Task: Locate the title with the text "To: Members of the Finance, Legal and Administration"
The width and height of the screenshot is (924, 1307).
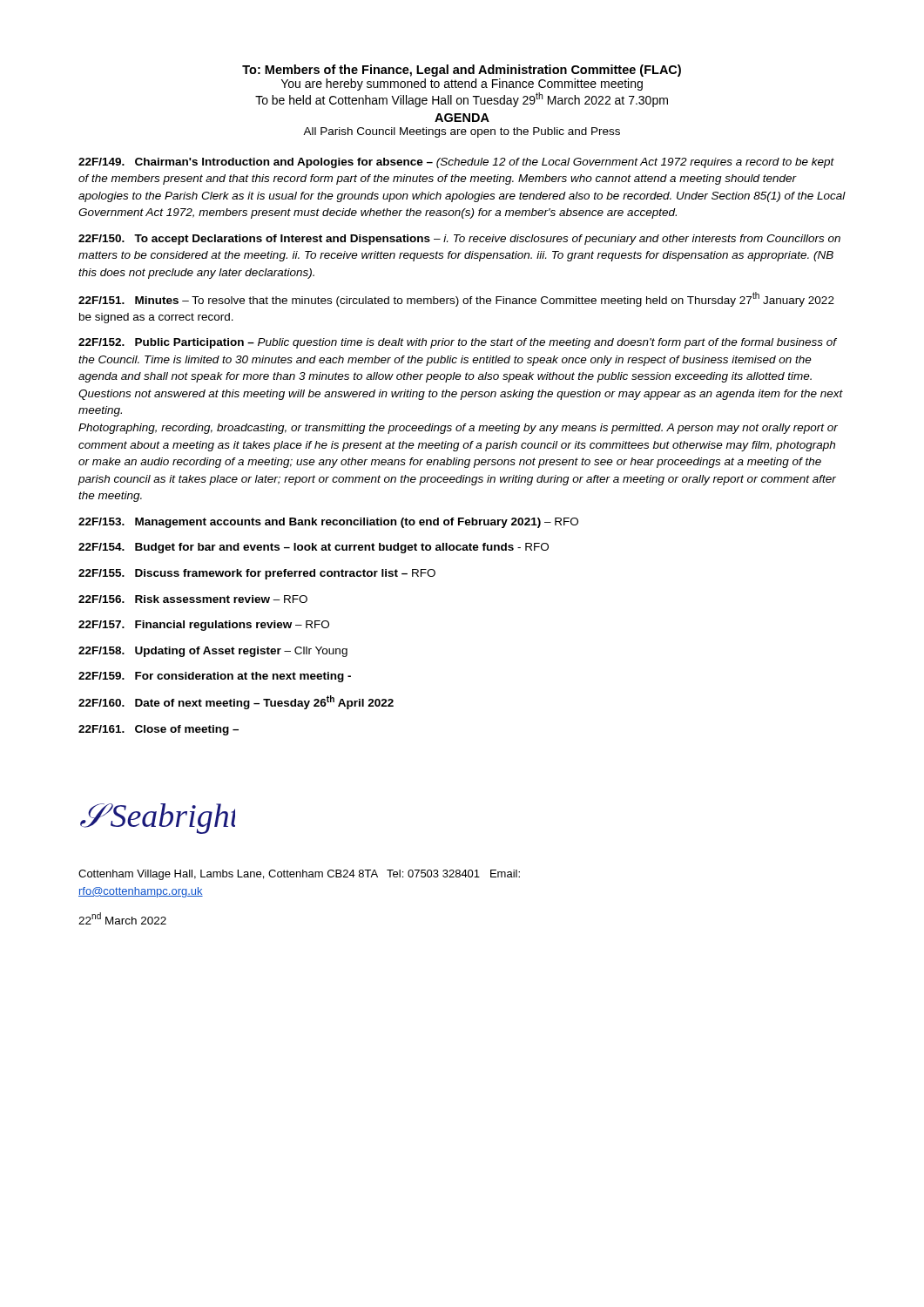Action: point(462,100)
